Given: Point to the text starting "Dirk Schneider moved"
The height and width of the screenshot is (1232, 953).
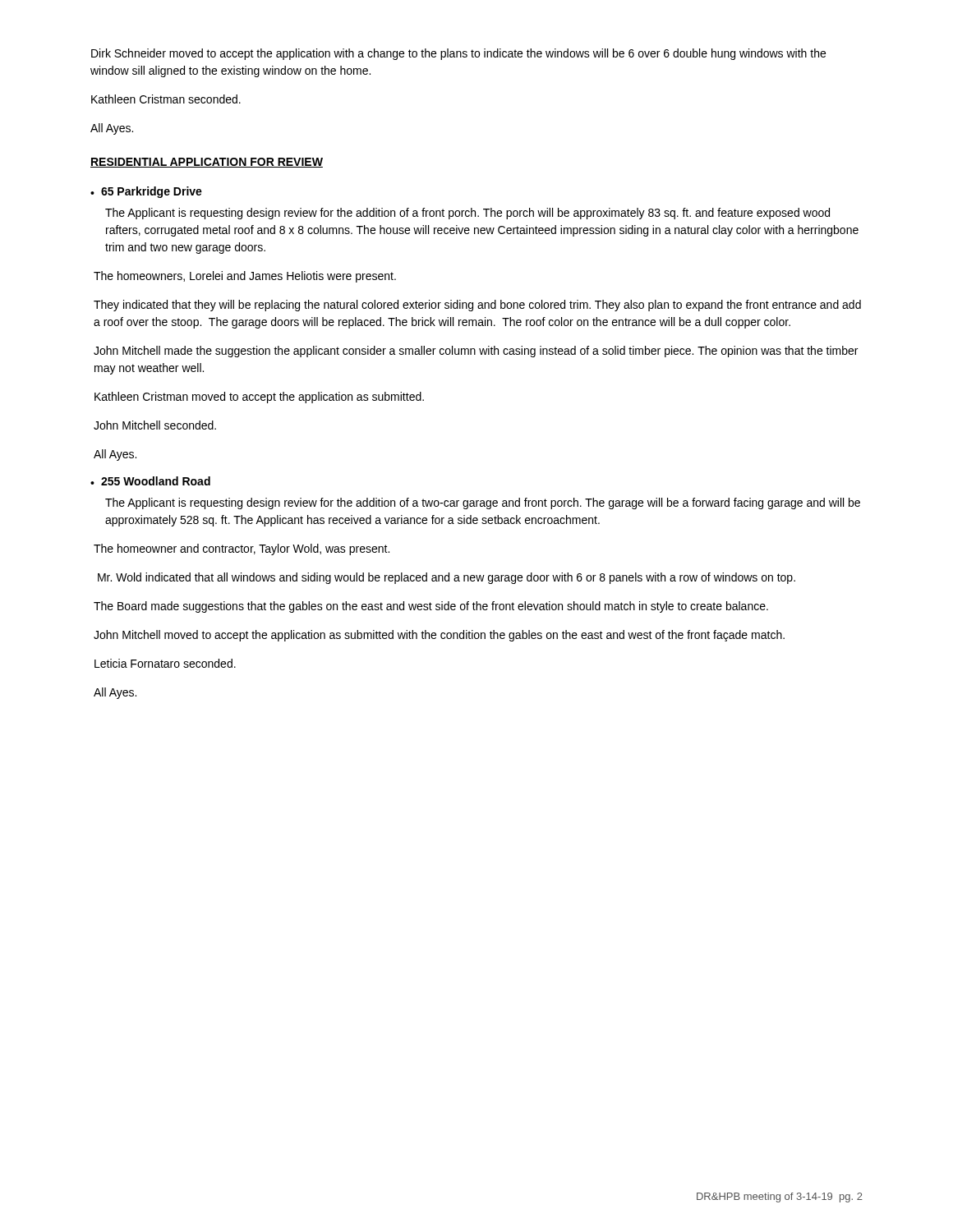Looking at the screenshot, I should point(458,62).
